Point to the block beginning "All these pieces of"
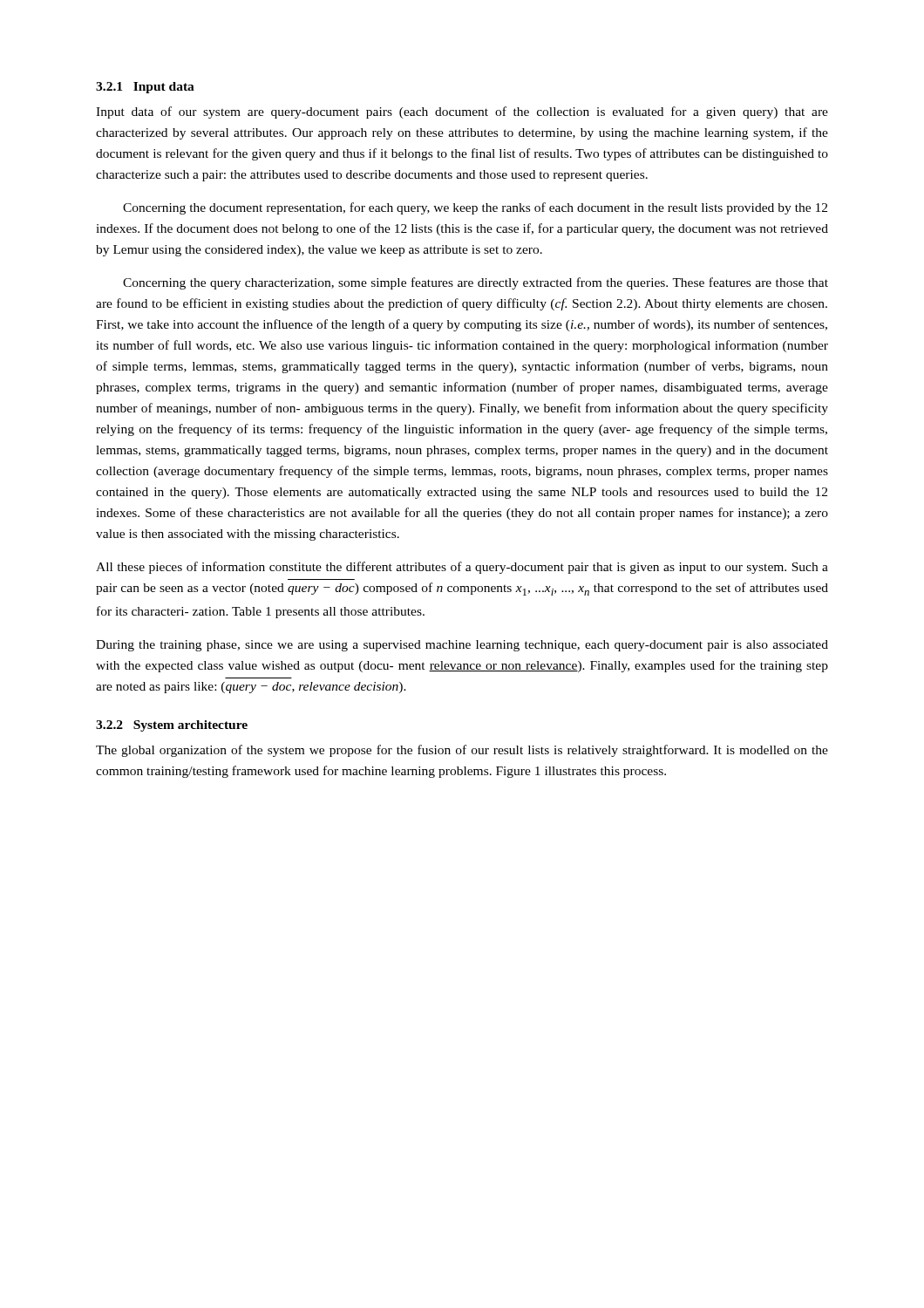924x1308 pixels. tap(462, 589)
